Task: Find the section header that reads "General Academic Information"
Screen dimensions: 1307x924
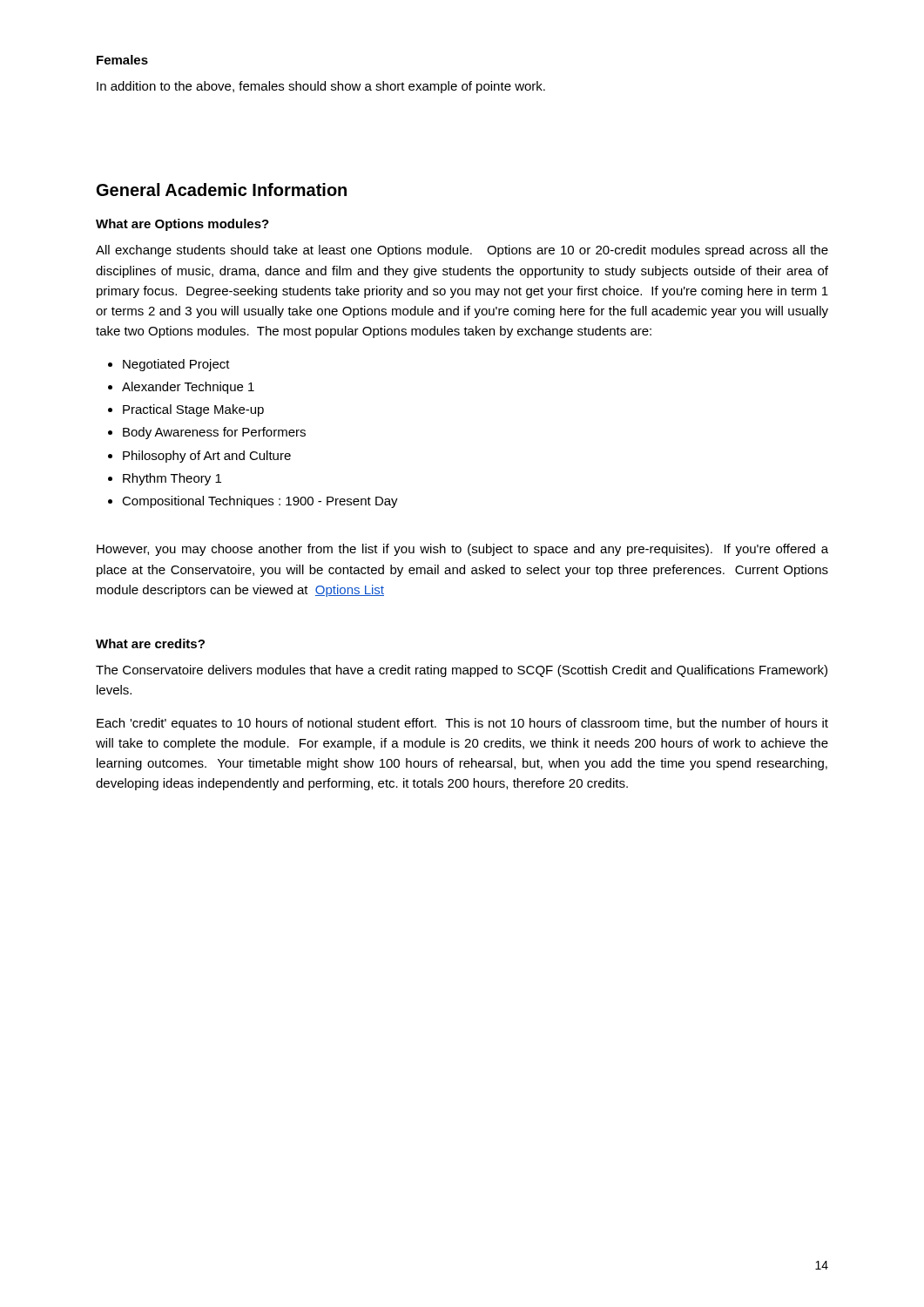Action: click(222, 190)
